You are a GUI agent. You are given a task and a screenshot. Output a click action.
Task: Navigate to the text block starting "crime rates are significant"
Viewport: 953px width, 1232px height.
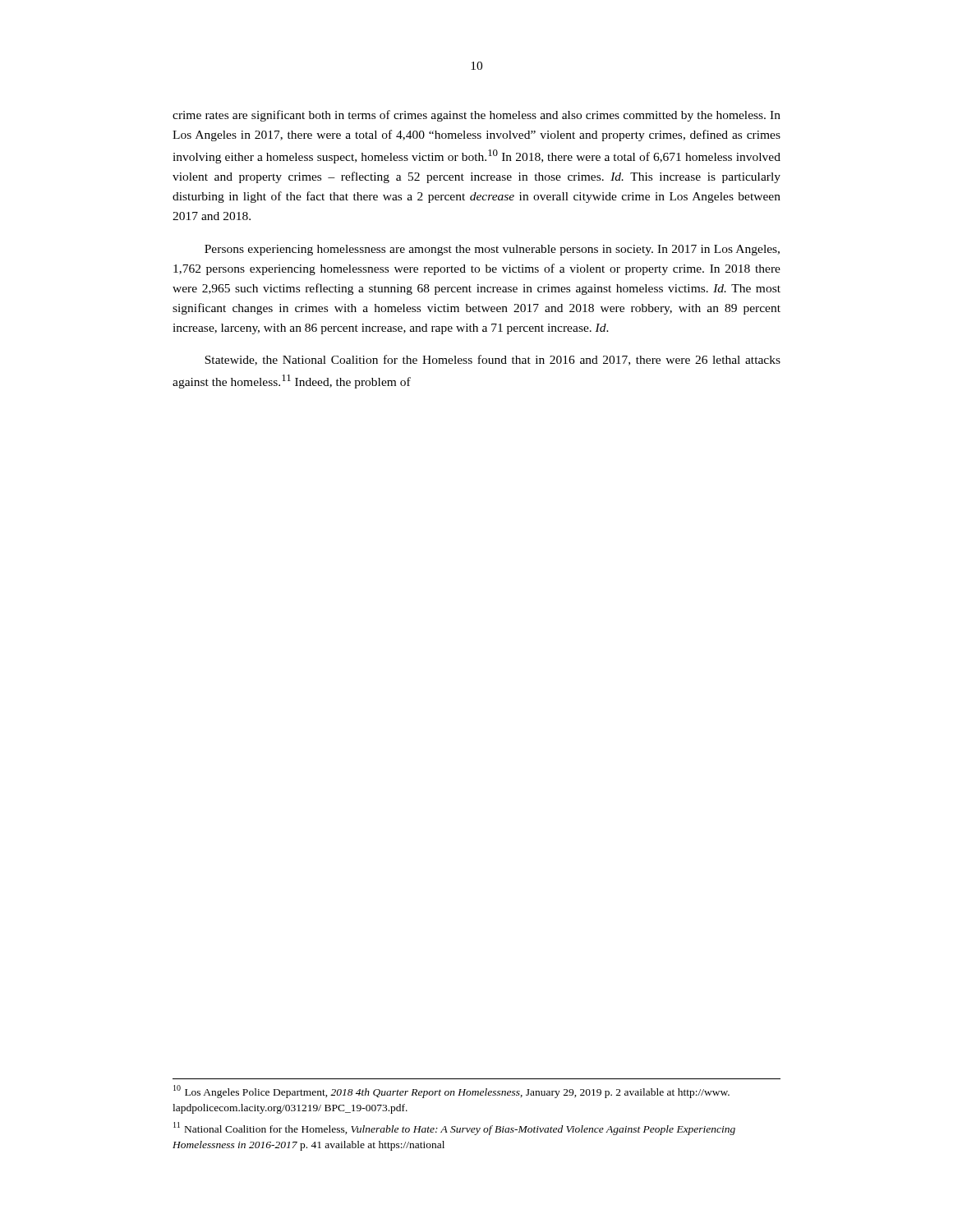[x=476, y=165]
